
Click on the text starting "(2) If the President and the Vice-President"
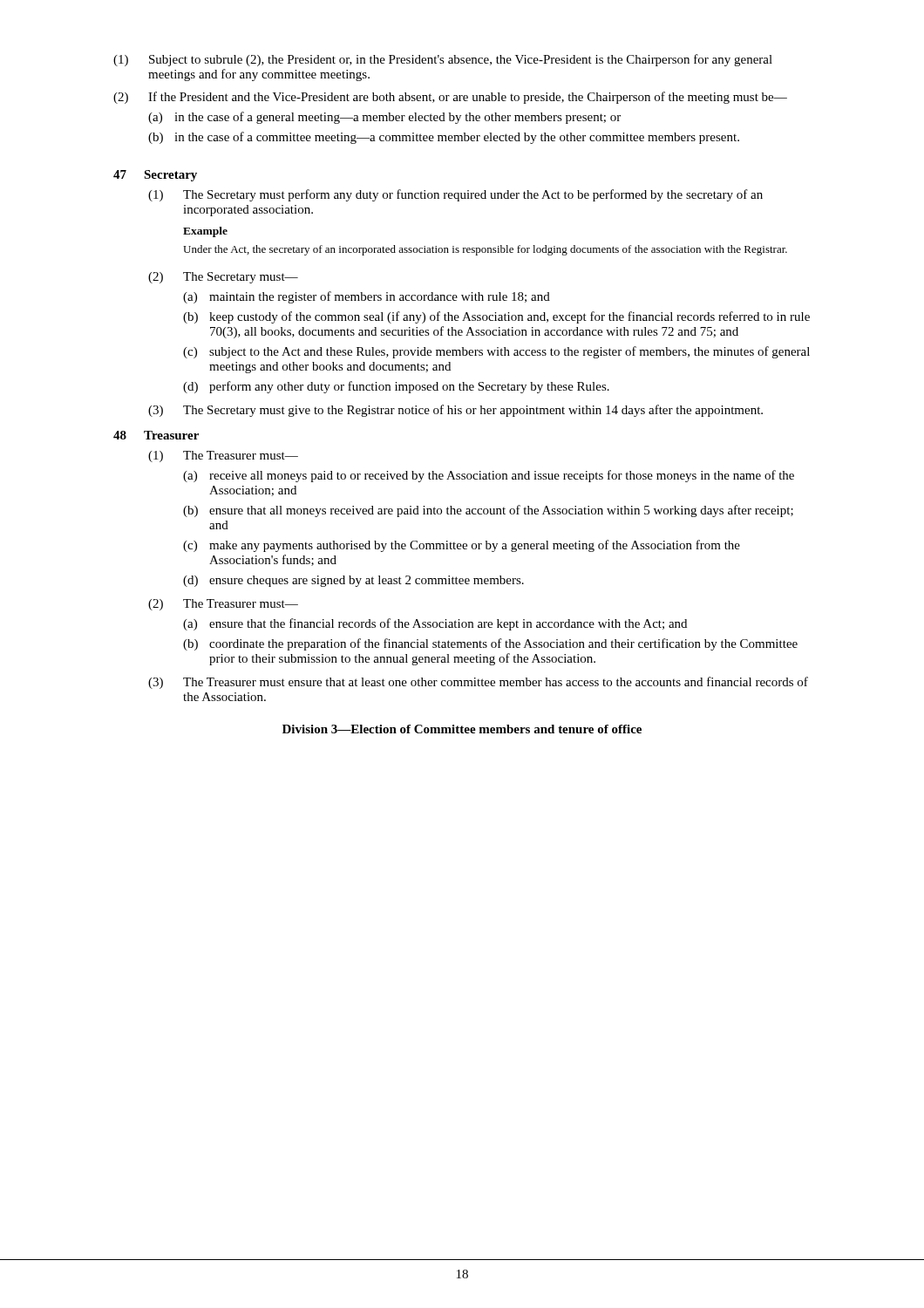[462, 120]
